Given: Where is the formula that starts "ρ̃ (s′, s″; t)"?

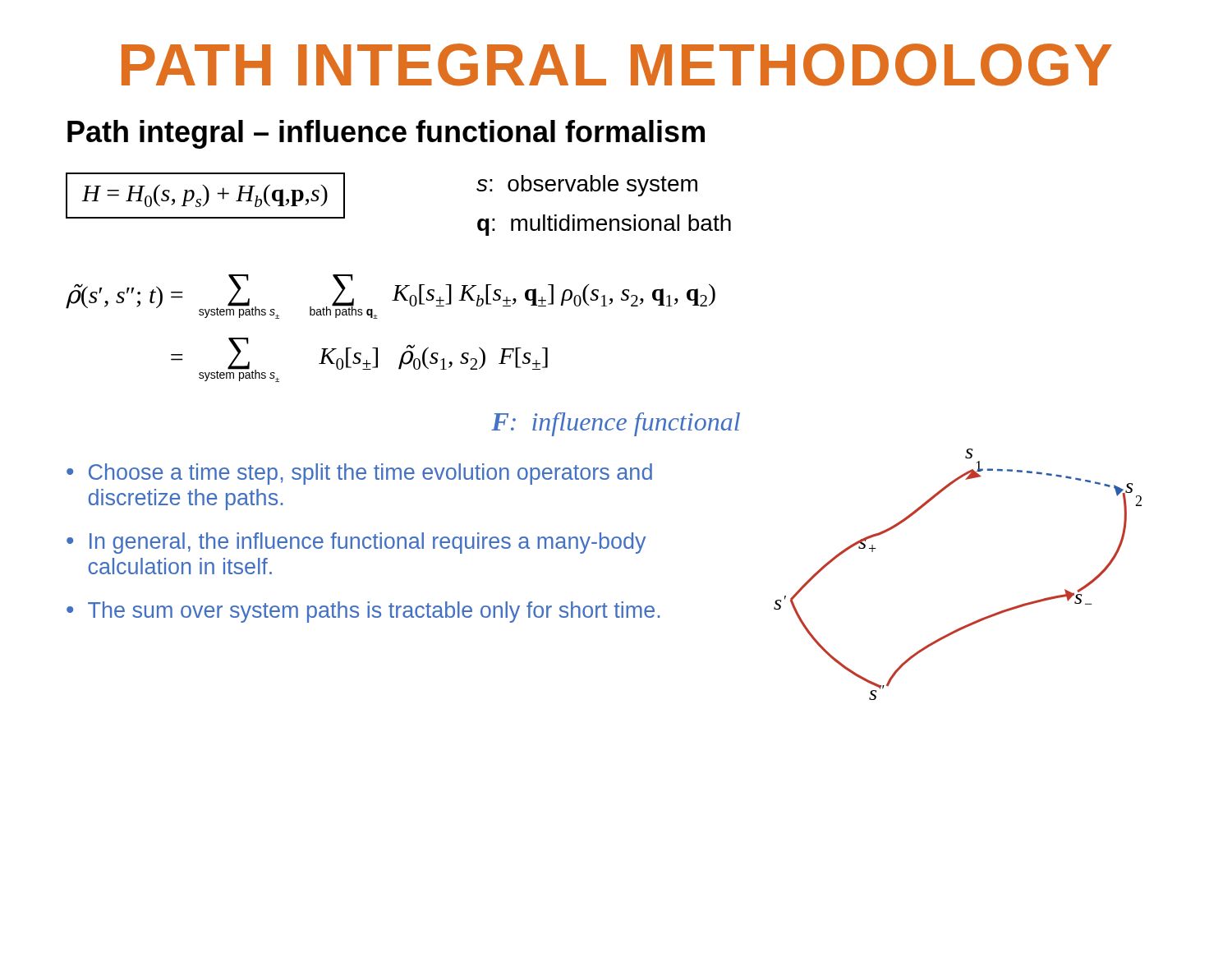Looking at the screenshot, I should [391, 326].
